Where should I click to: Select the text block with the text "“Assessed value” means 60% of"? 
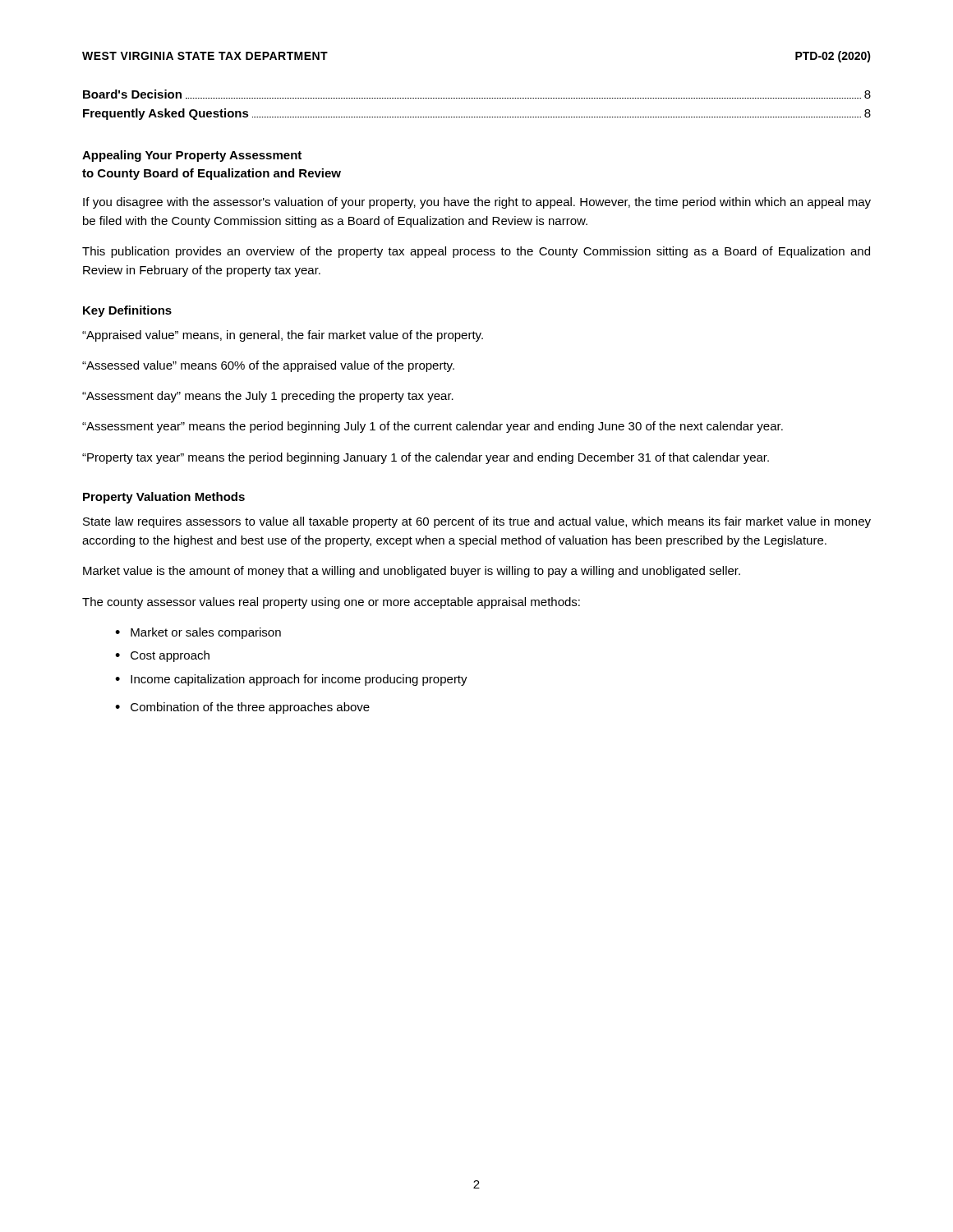(269, 365)
